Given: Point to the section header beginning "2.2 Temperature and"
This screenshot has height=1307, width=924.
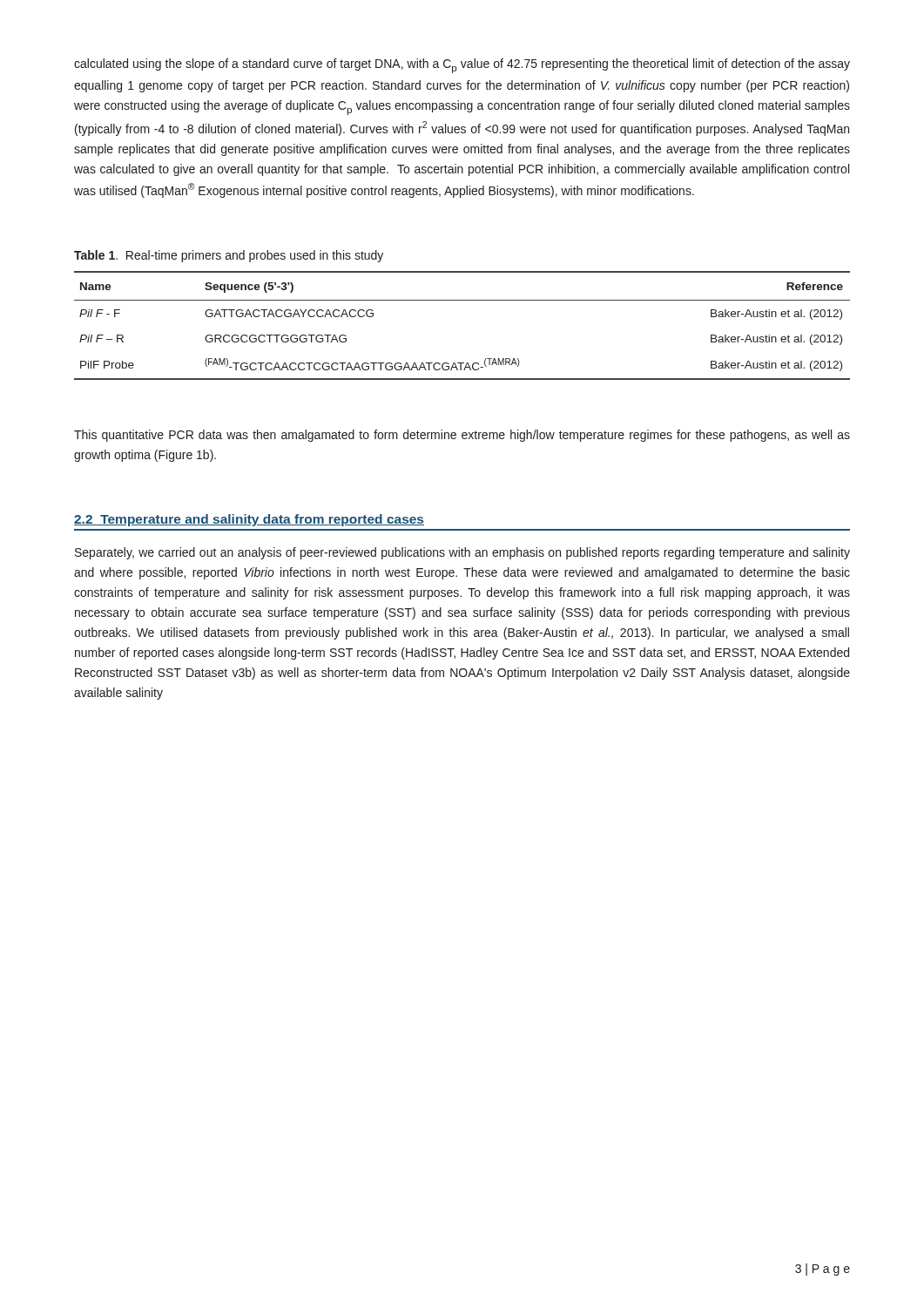Looking at the screenshot, I should pos(462,521).
